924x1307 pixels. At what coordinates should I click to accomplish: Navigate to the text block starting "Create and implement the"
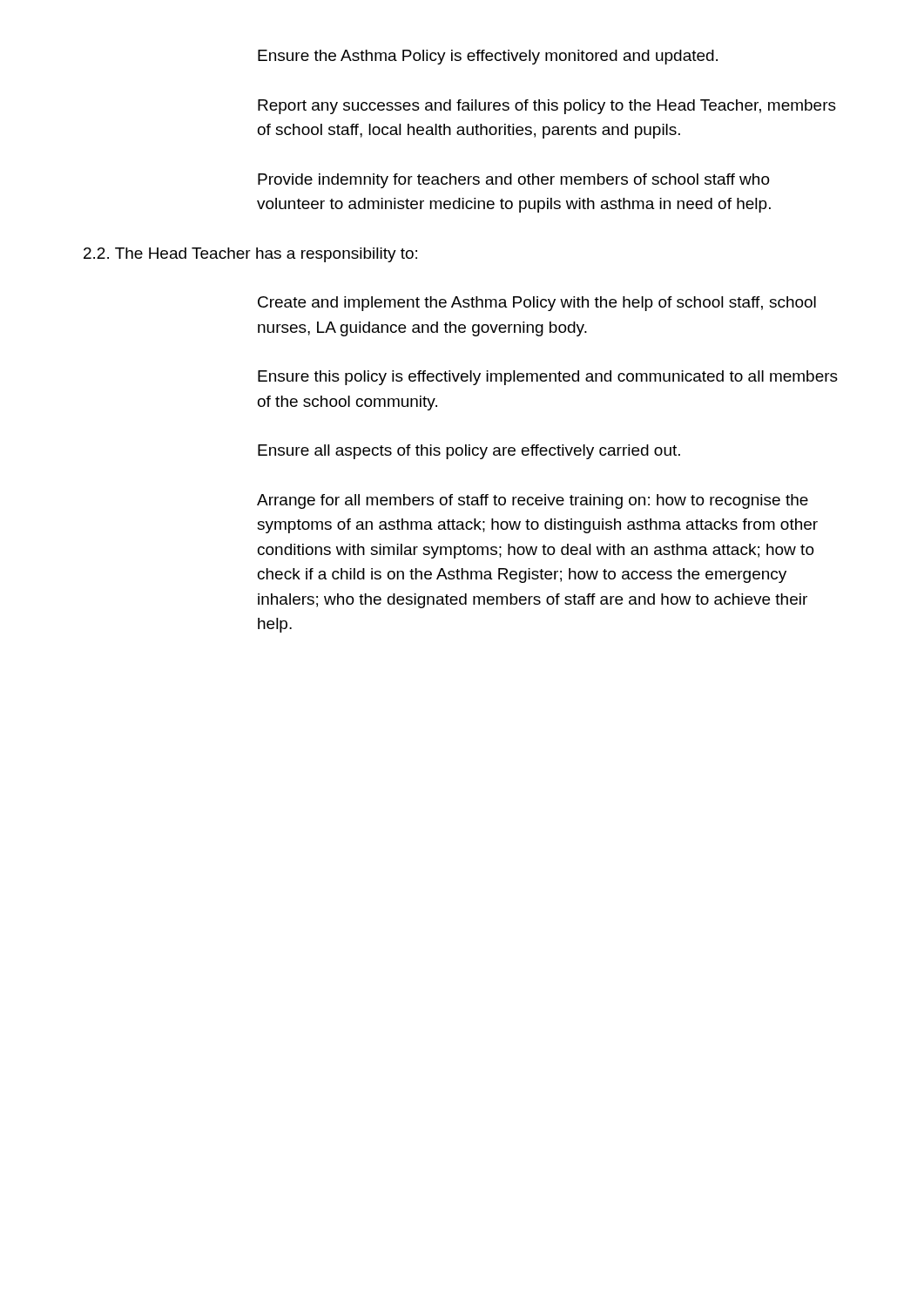pos(537,314)
